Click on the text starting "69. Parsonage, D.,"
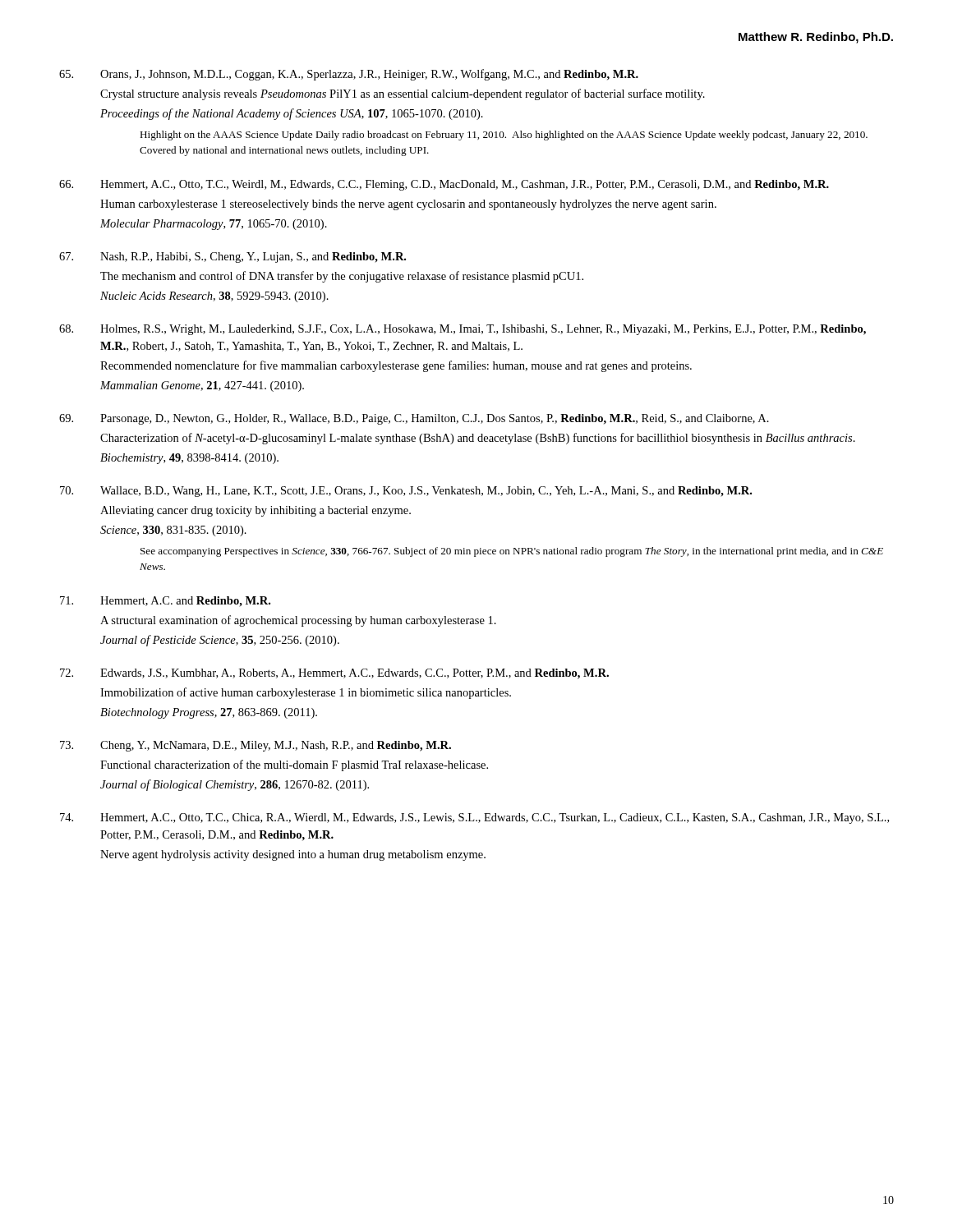The width and height of the screenshot is (953, 1232). pyautogui.click(x=476, y=440)
